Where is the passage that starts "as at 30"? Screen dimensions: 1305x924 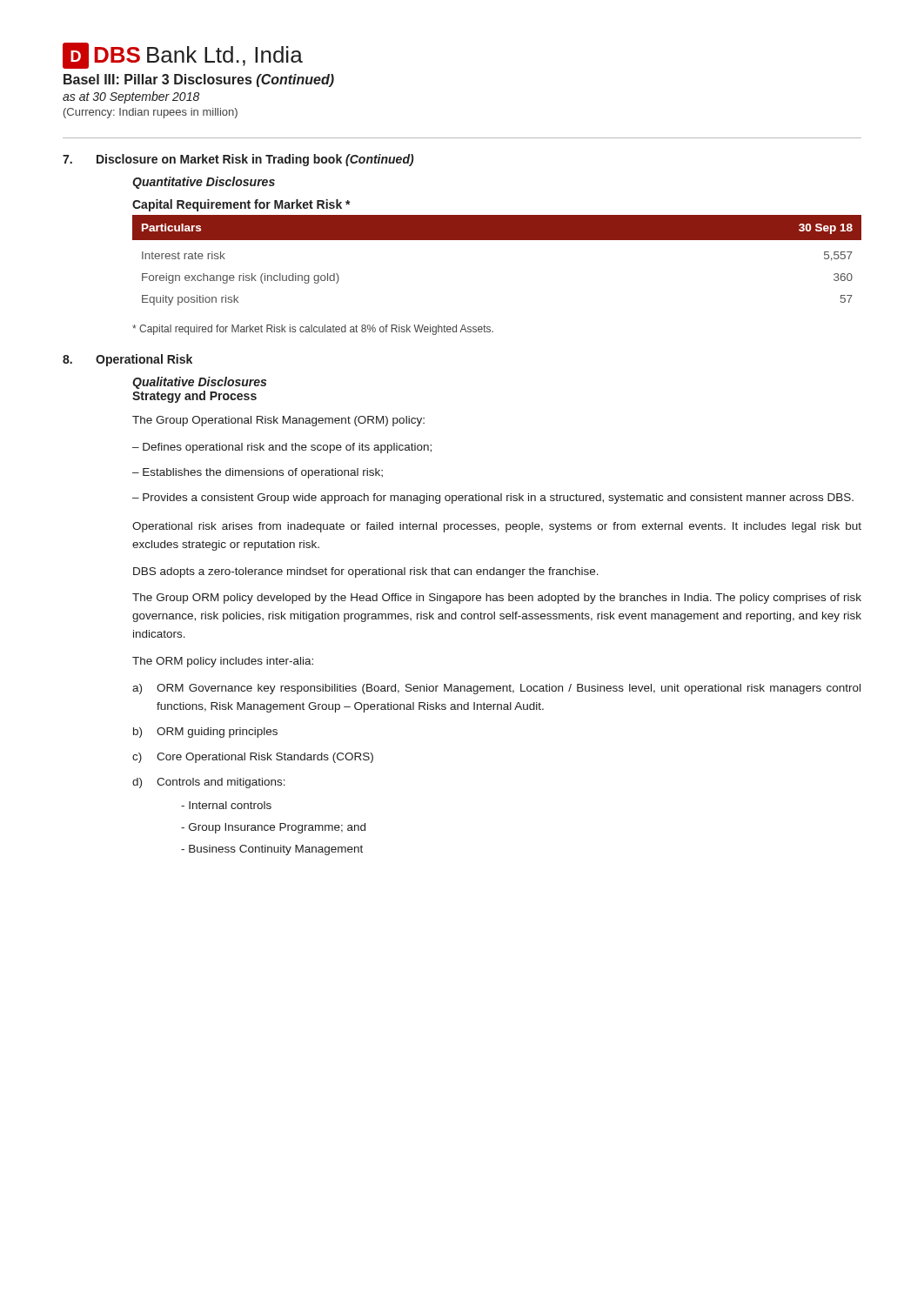click(x=131, y=97)
